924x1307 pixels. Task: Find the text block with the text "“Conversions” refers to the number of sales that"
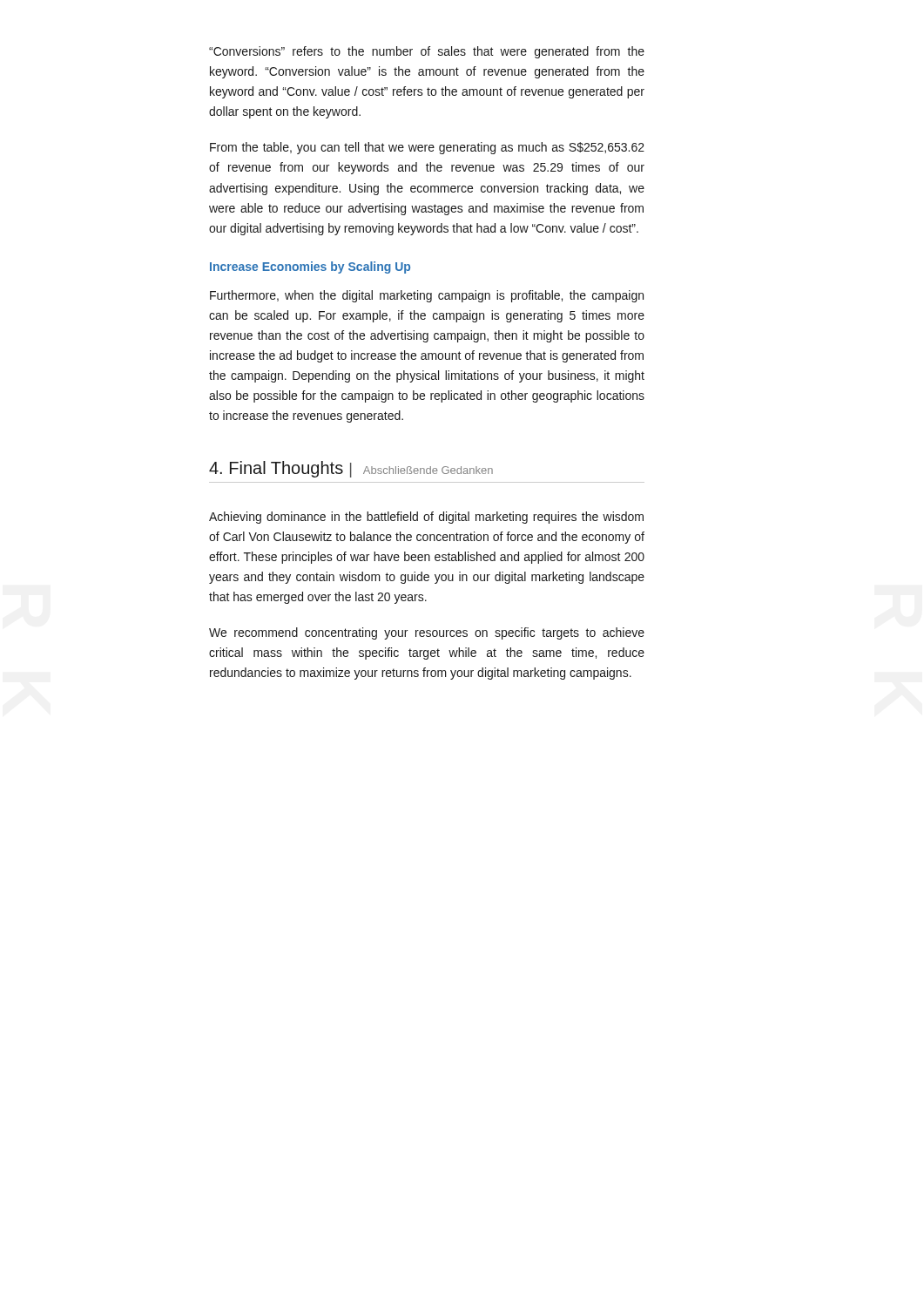pyautogui.click(x=427, y=82)
